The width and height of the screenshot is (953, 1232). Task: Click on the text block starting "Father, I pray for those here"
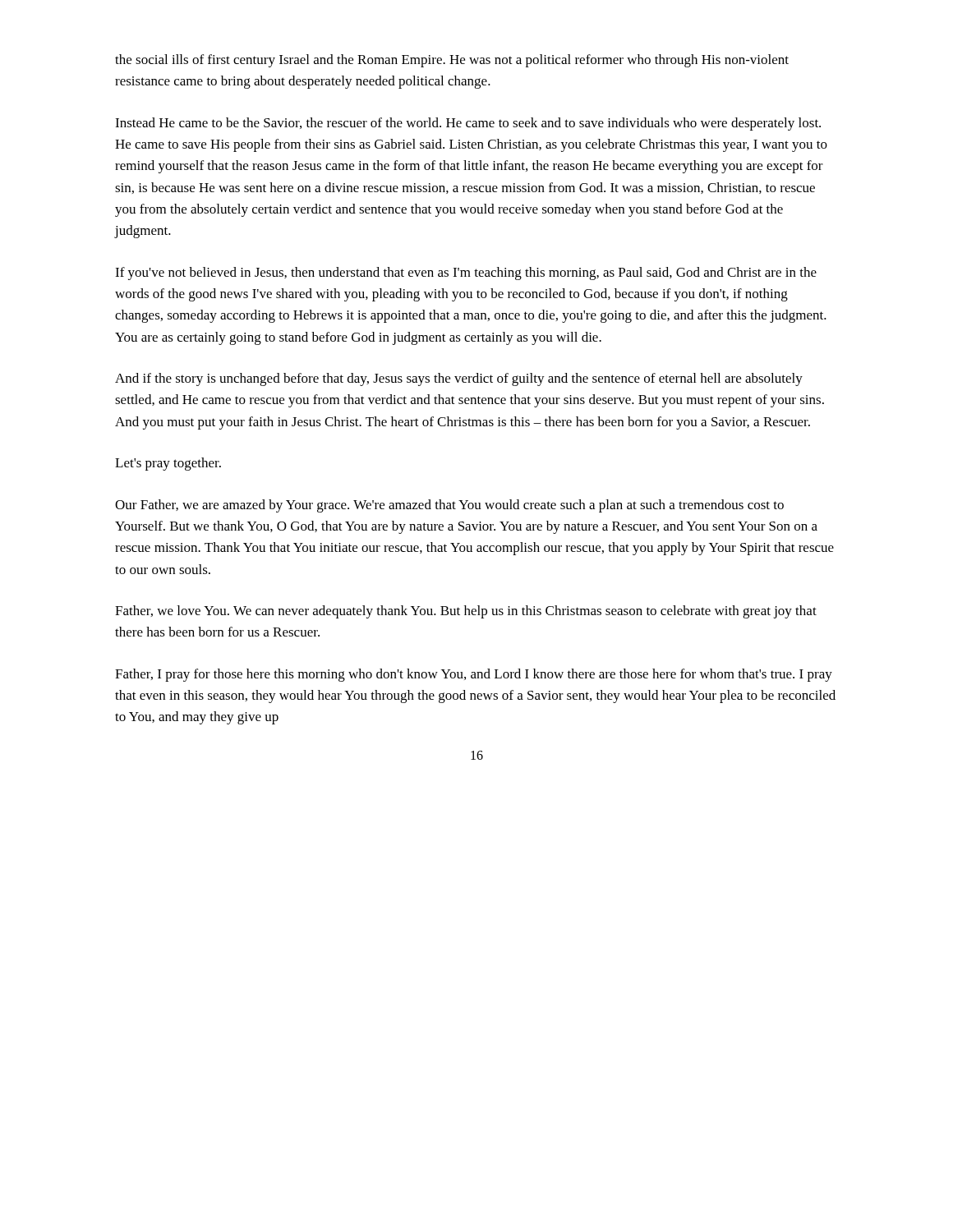click(475, 695)
